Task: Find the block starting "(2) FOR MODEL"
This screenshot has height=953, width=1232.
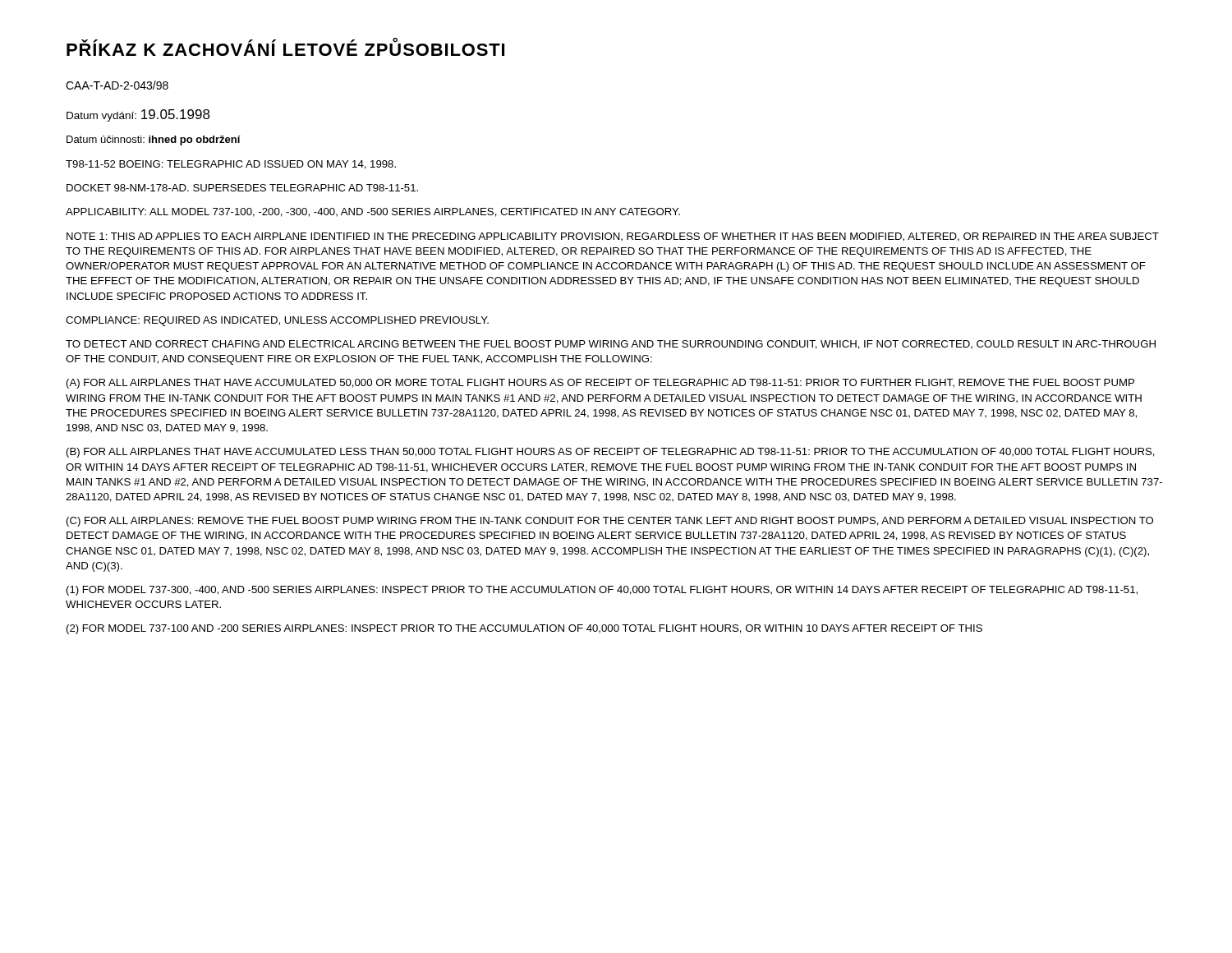Action: (x=524, y=628)
